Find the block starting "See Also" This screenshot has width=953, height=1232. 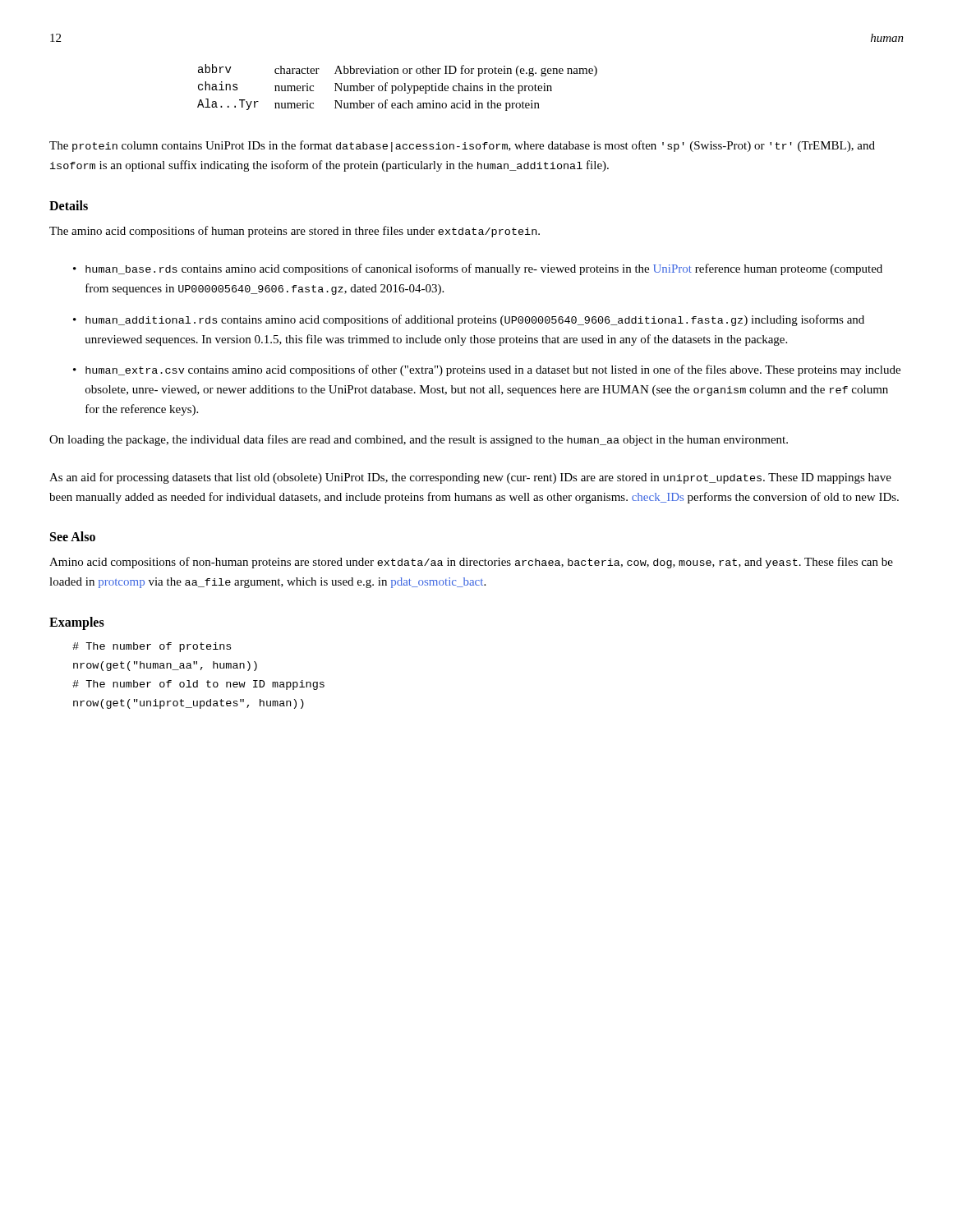[72, 537]
